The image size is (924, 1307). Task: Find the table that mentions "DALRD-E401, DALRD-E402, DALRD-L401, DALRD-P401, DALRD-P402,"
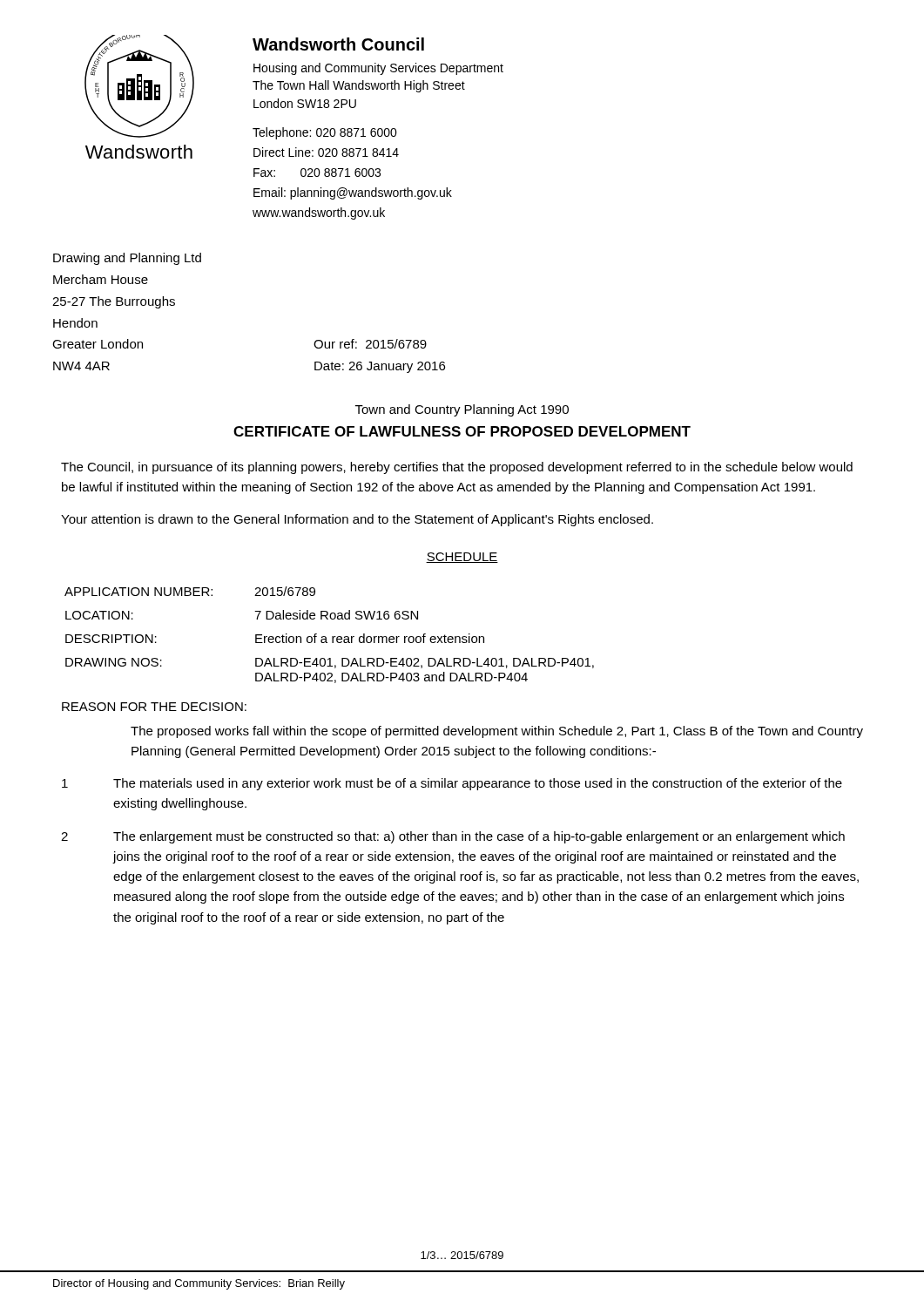tap(462, 634)
